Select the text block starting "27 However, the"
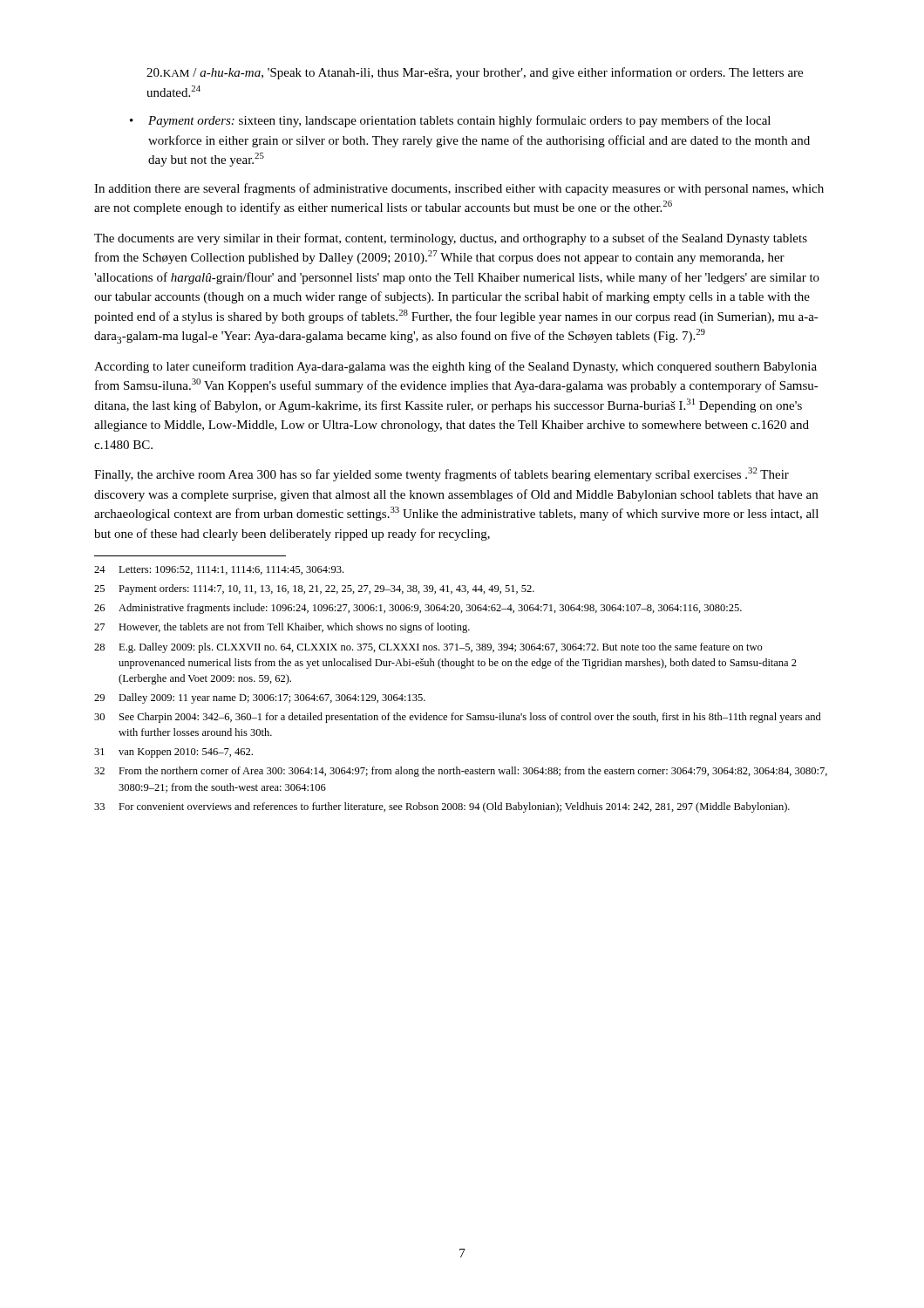 (462, 627)
